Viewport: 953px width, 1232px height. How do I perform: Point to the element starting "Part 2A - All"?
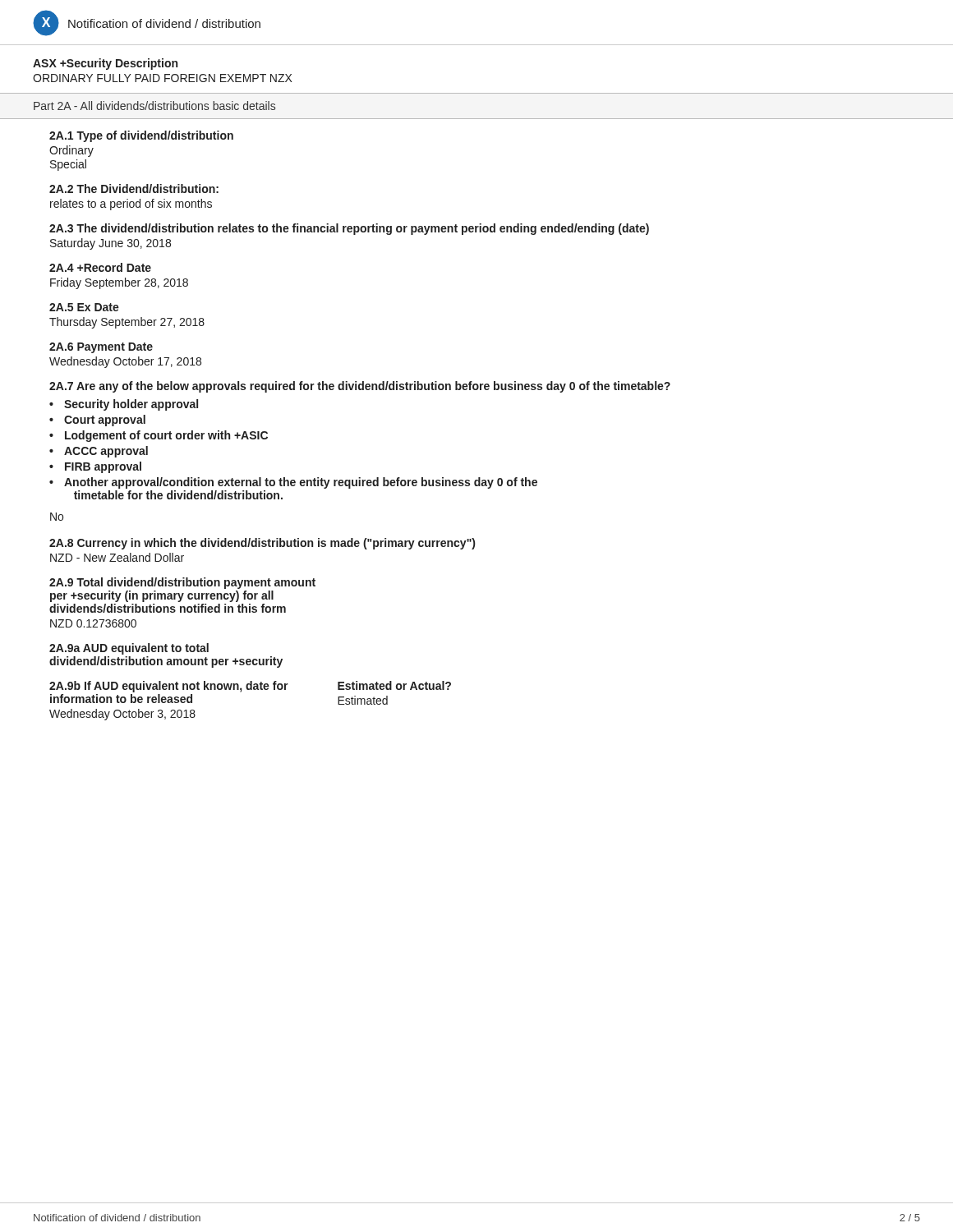tap(154, 106)
